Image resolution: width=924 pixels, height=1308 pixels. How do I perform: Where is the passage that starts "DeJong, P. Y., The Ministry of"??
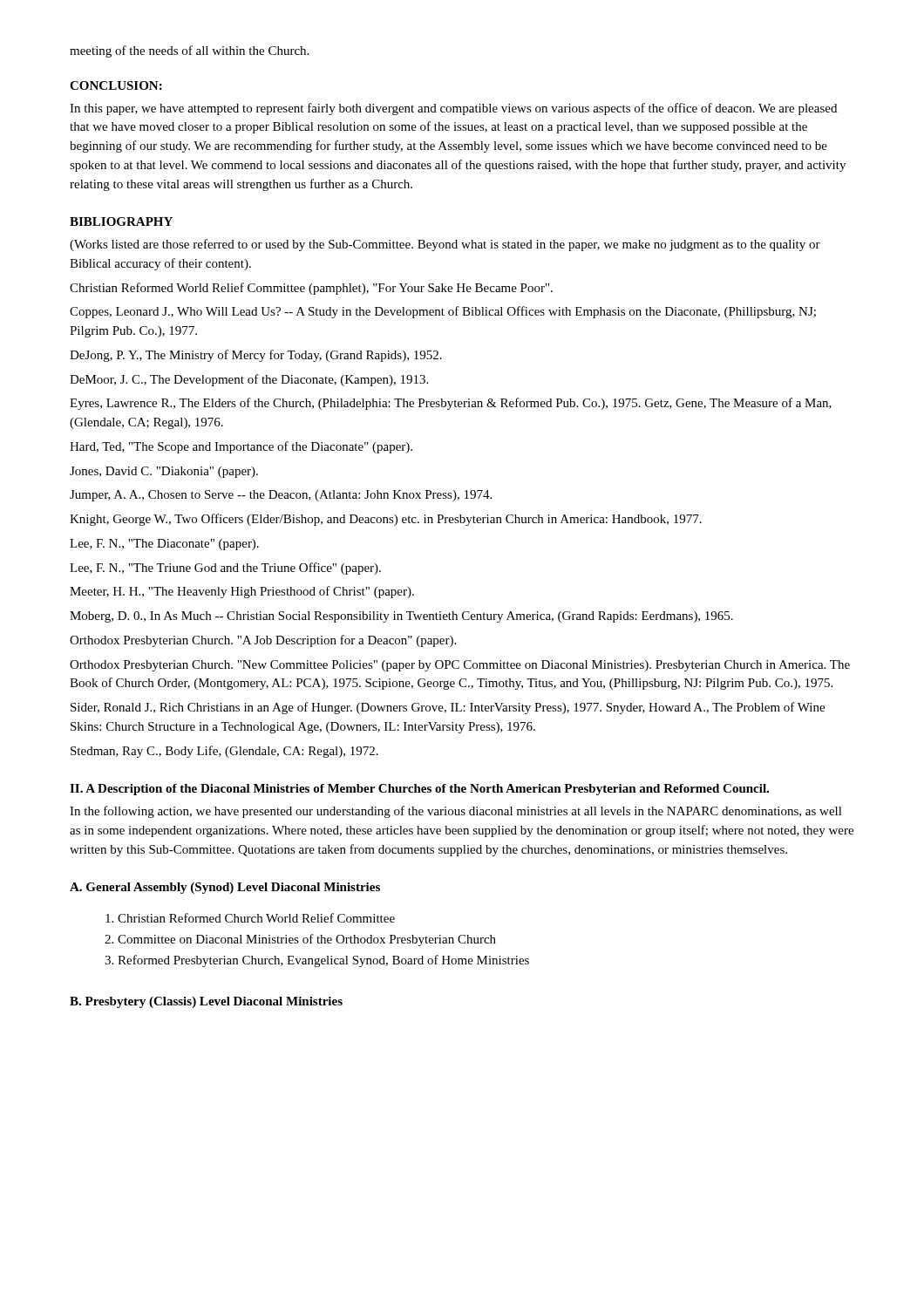[256, 355]
